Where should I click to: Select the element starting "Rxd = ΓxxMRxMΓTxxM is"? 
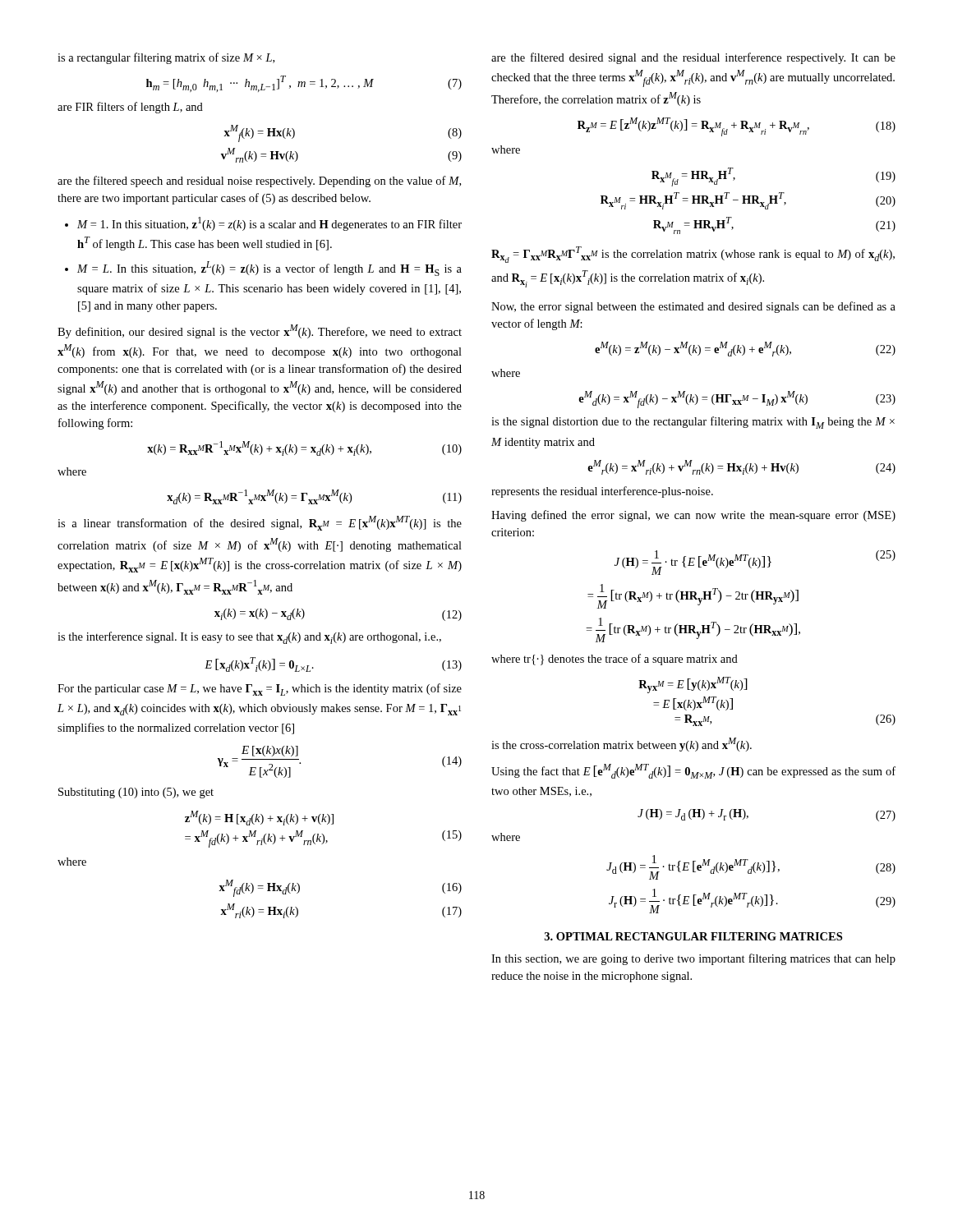[693, 267]
